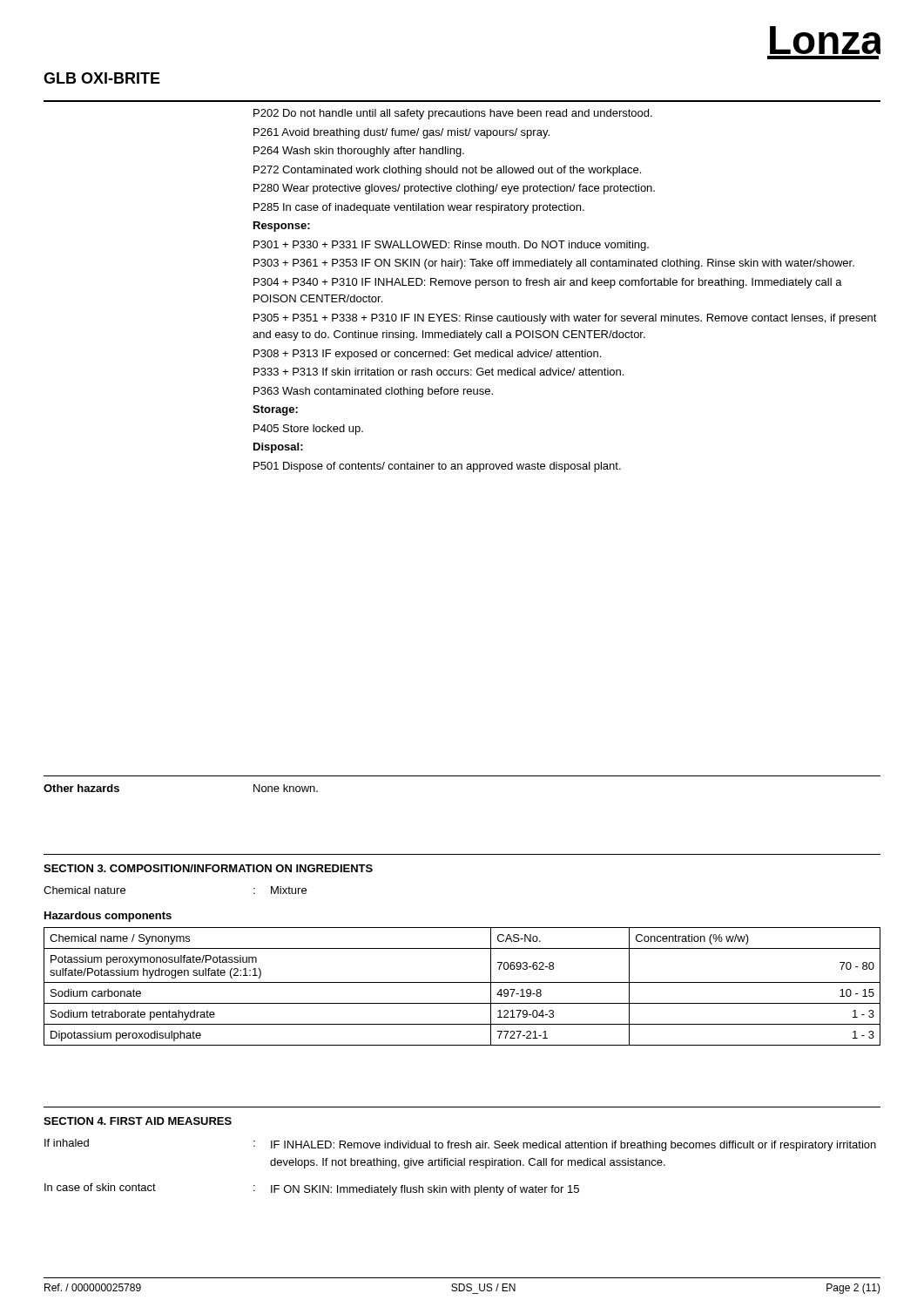Locate the text block starting "SECTION 3. COMPOSITION/INFORMATION ON INGREDIENTS"
Image resolution: width=924 pixels, height=1307 pixels.
(x=208, y=868)
